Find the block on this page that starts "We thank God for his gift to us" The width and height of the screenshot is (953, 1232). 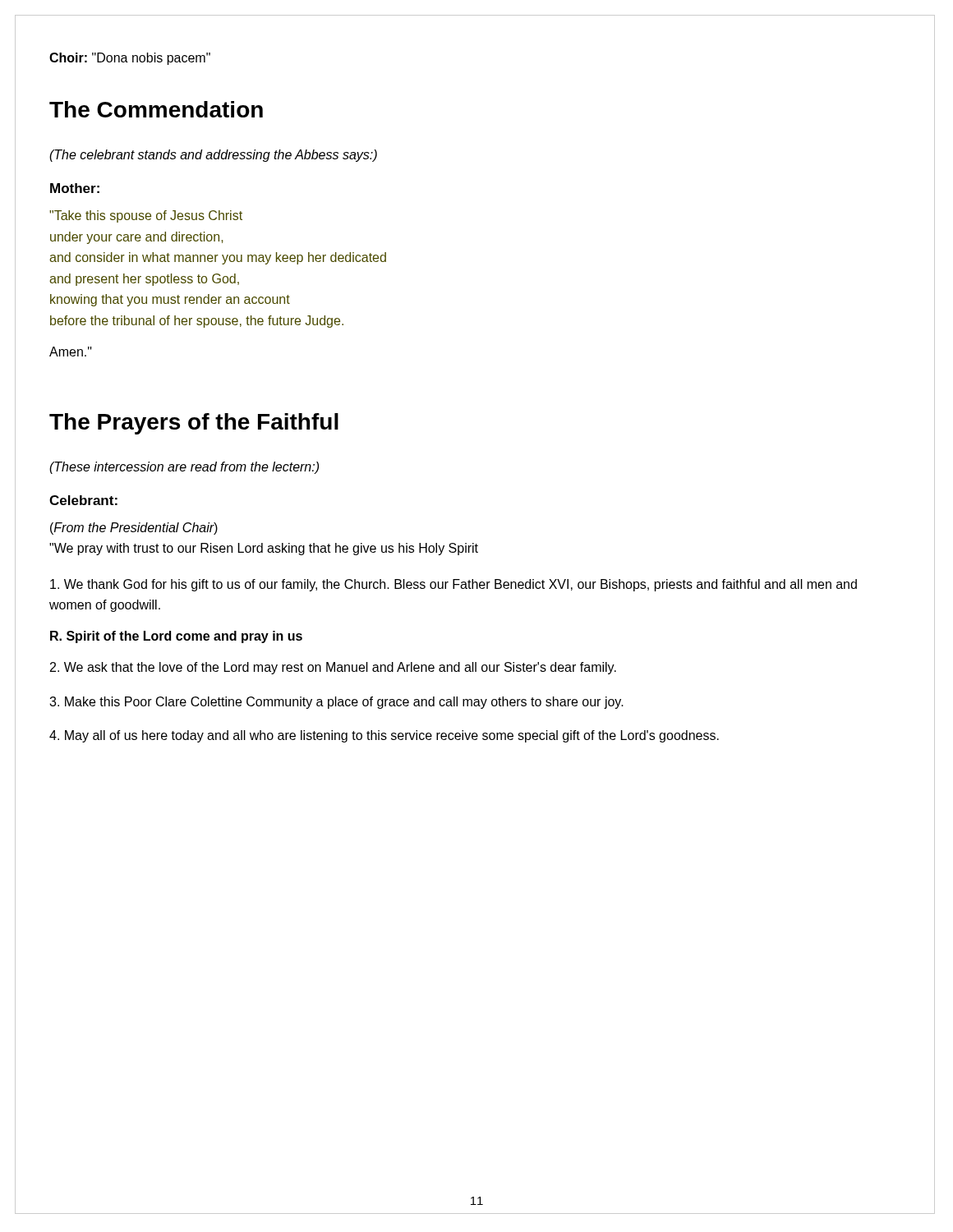[x=453, y=595]
